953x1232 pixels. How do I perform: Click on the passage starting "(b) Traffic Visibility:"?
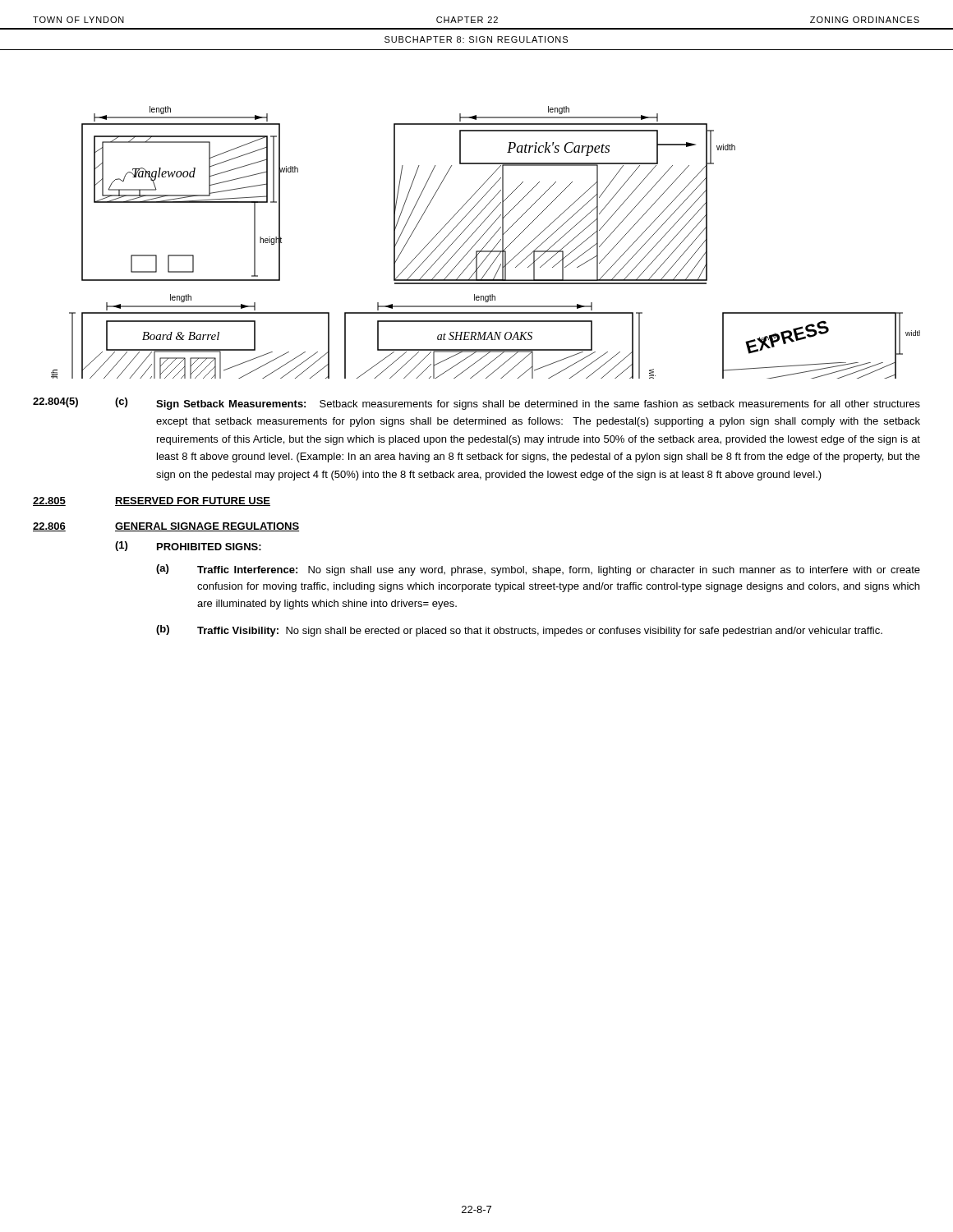pos(458,631)
